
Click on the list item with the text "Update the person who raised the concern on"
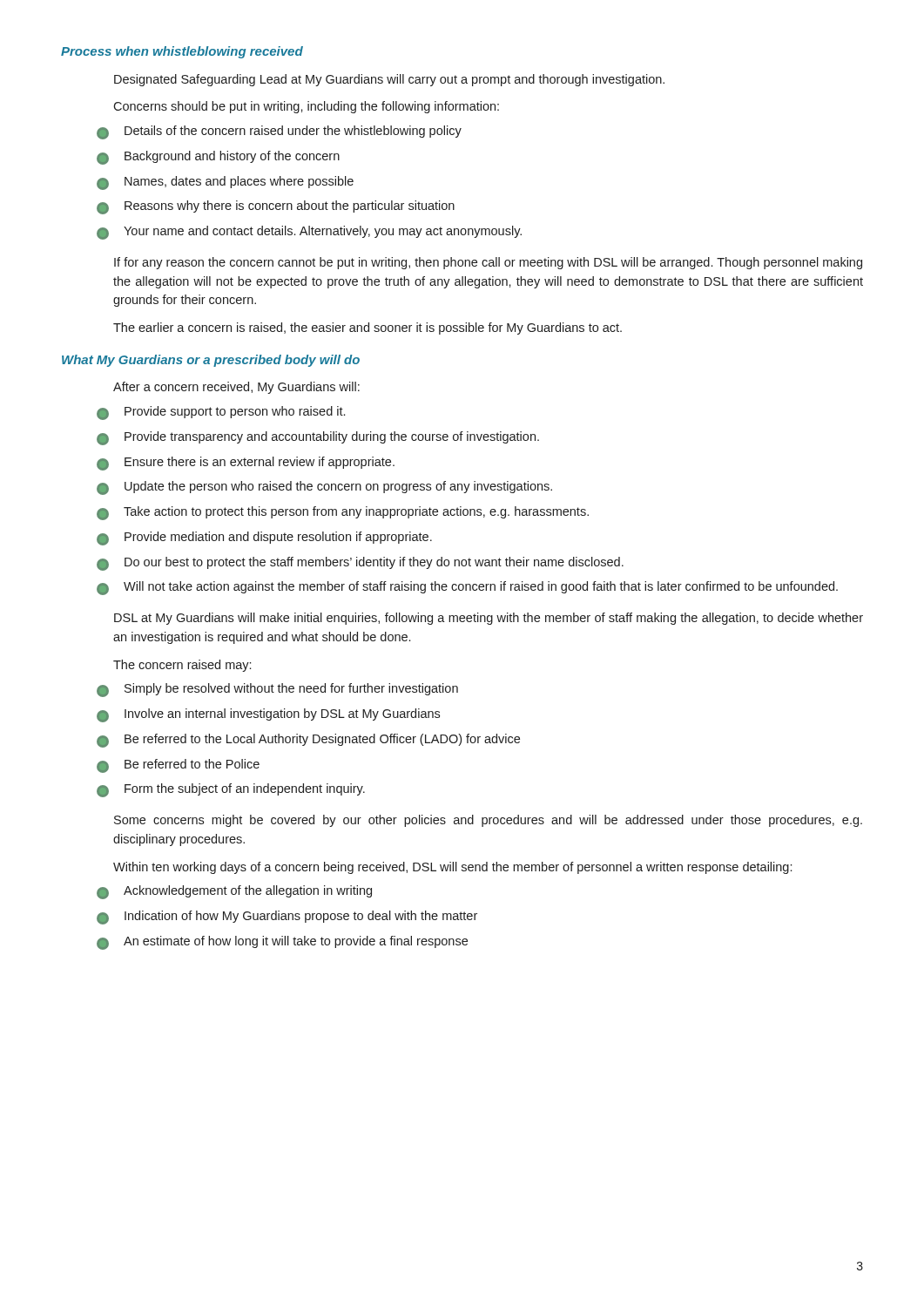[479, 488]
